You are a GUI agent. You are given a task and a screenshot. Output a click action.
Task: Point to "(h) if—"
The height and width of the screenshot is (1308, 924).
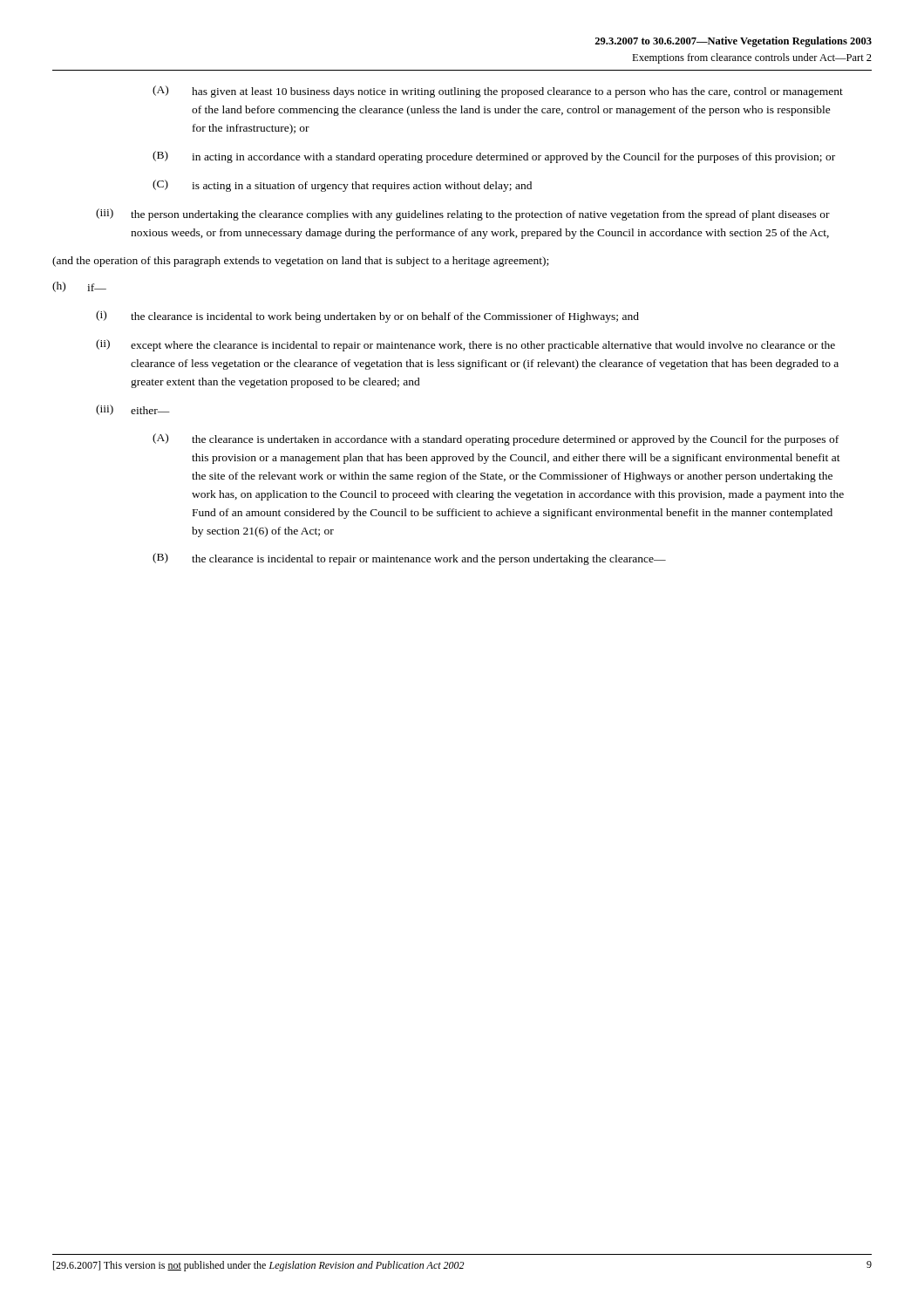pyautogui.click(x=98, y=289)
